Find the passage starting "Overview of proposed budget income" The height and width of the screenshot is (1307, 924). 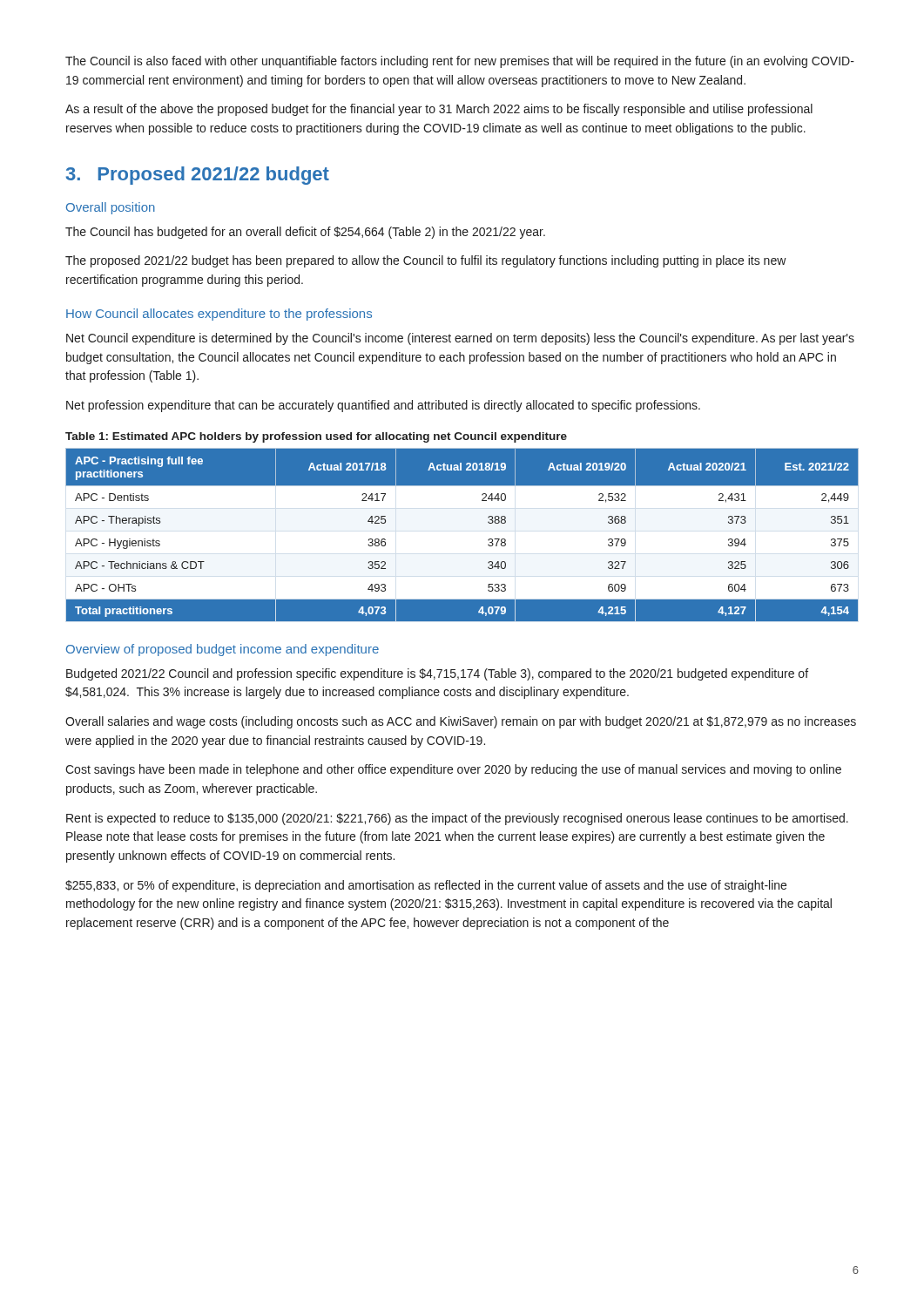click(222, 648)
